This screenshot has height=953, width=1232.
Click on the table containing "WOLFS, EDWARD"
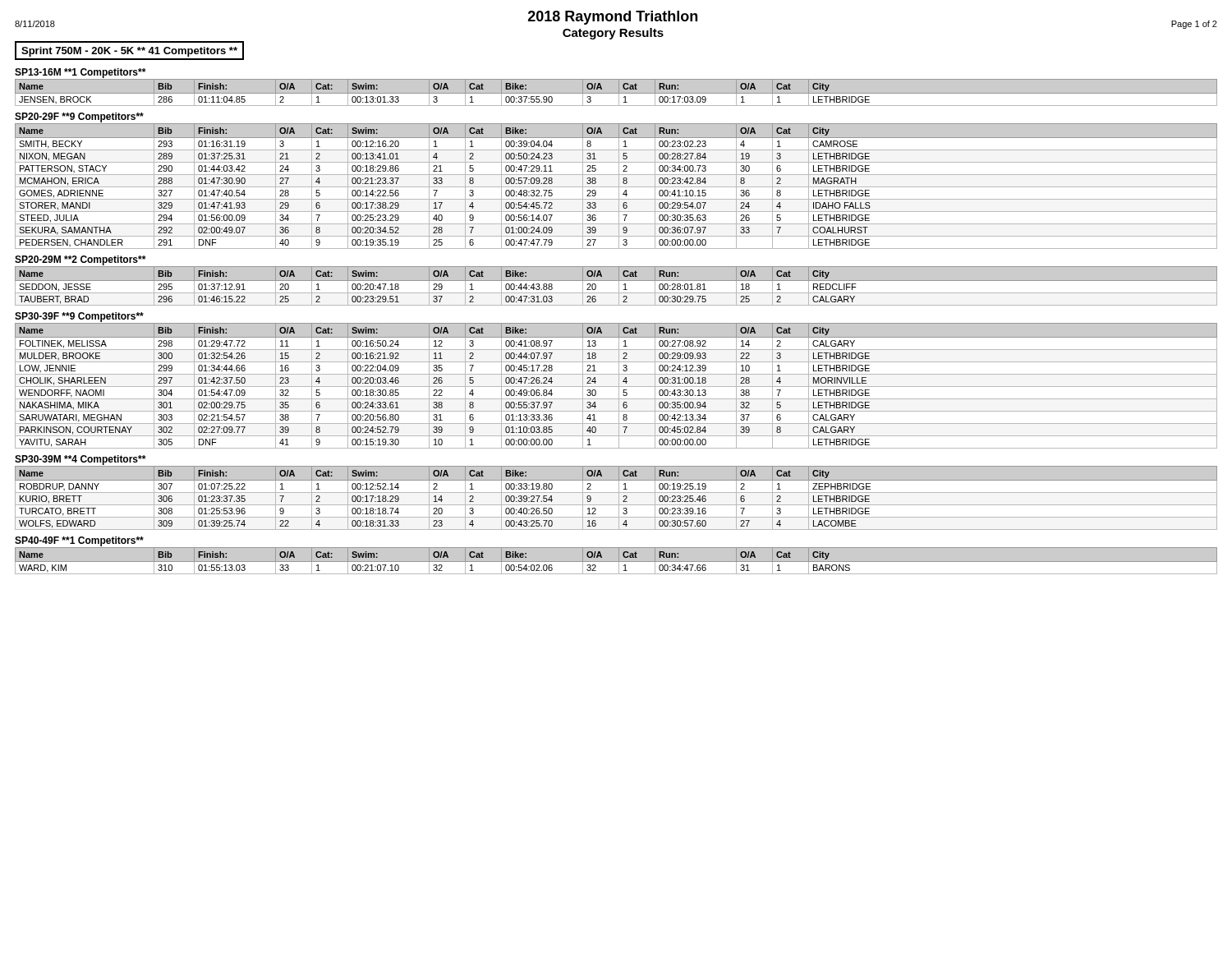[x=616, y=498]
